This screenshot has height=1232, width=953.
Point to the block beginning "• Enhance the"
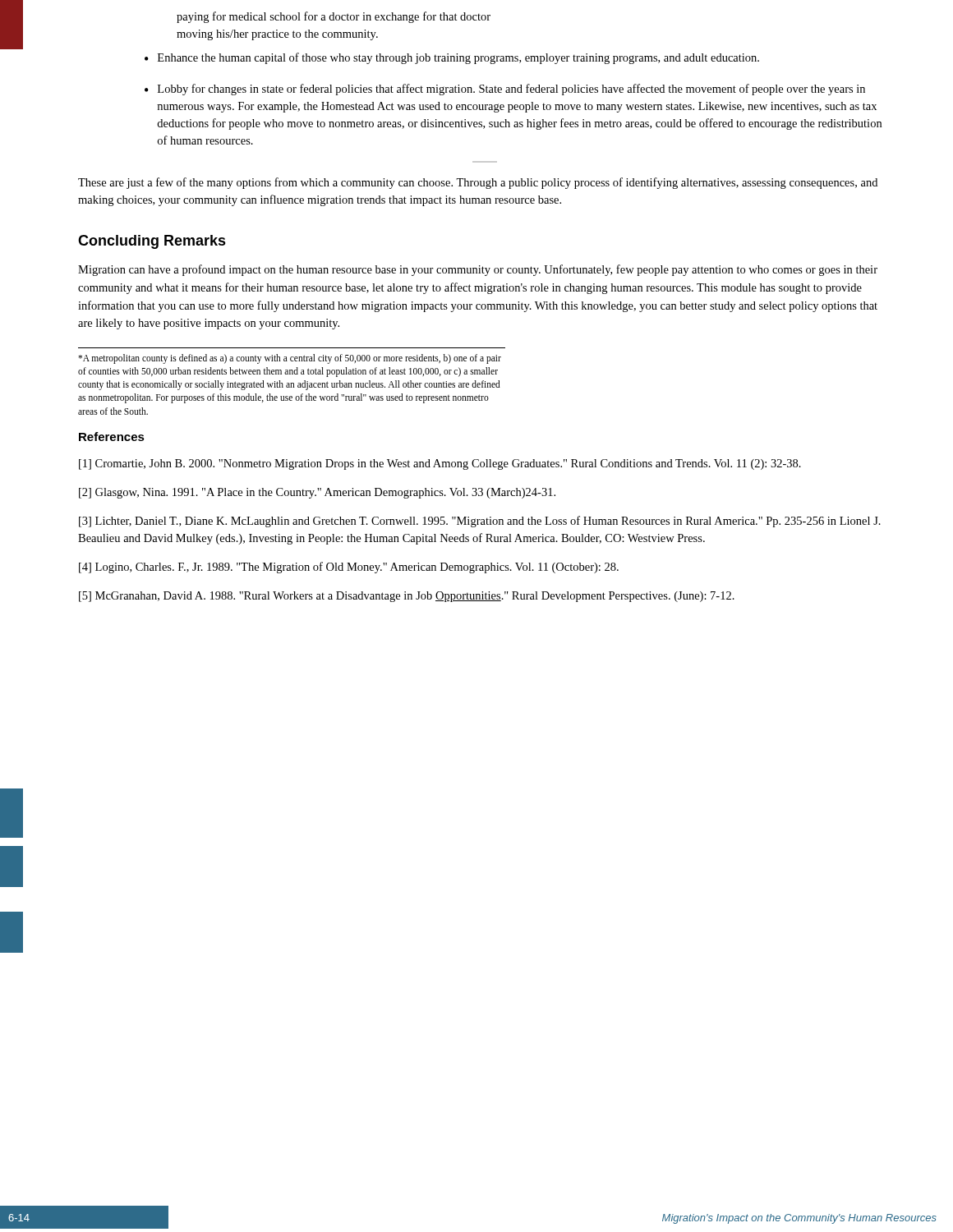(x=518, y=59)
